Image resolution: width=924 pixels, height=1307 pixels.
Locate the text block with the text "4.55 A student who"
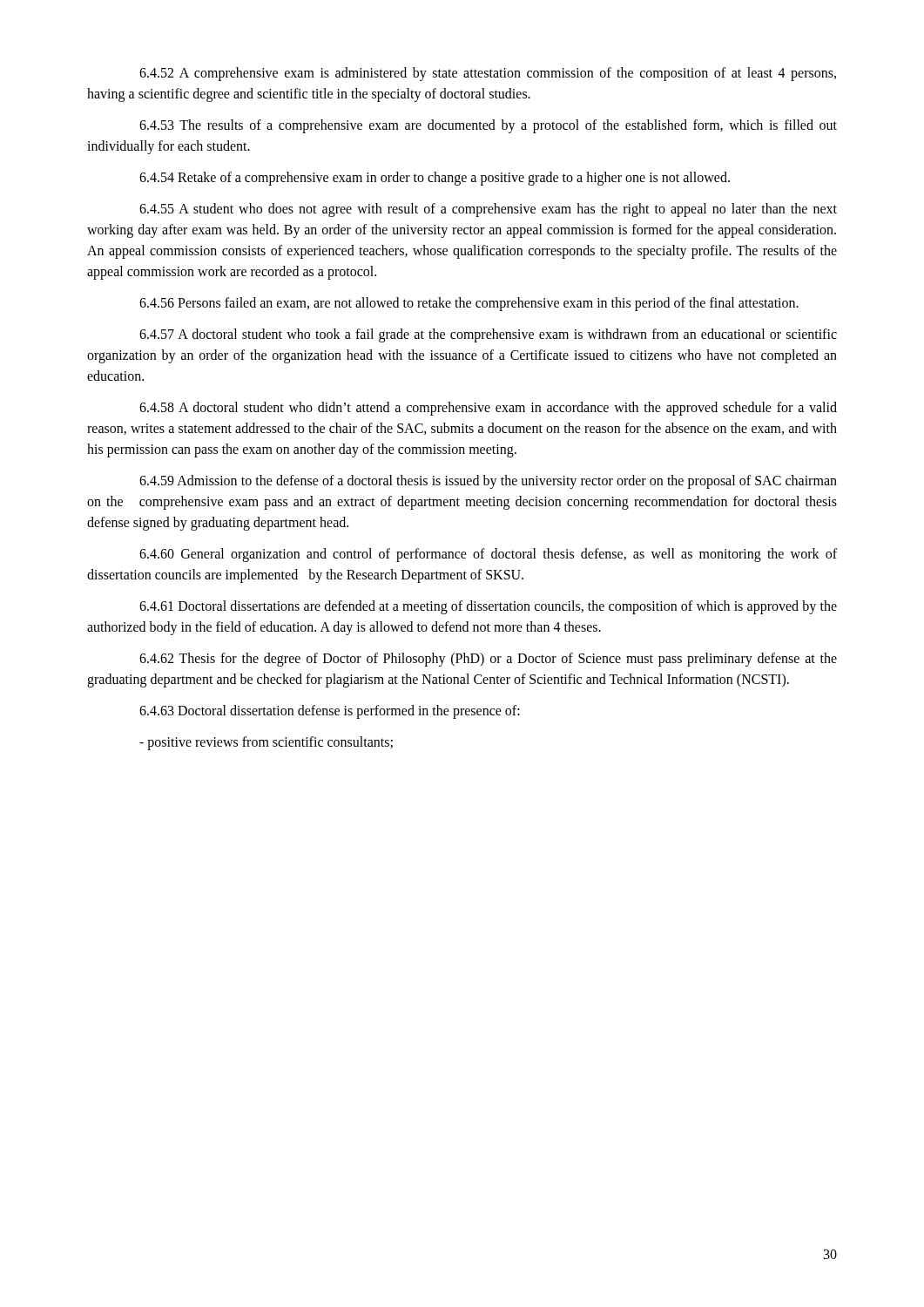[462, 240]
